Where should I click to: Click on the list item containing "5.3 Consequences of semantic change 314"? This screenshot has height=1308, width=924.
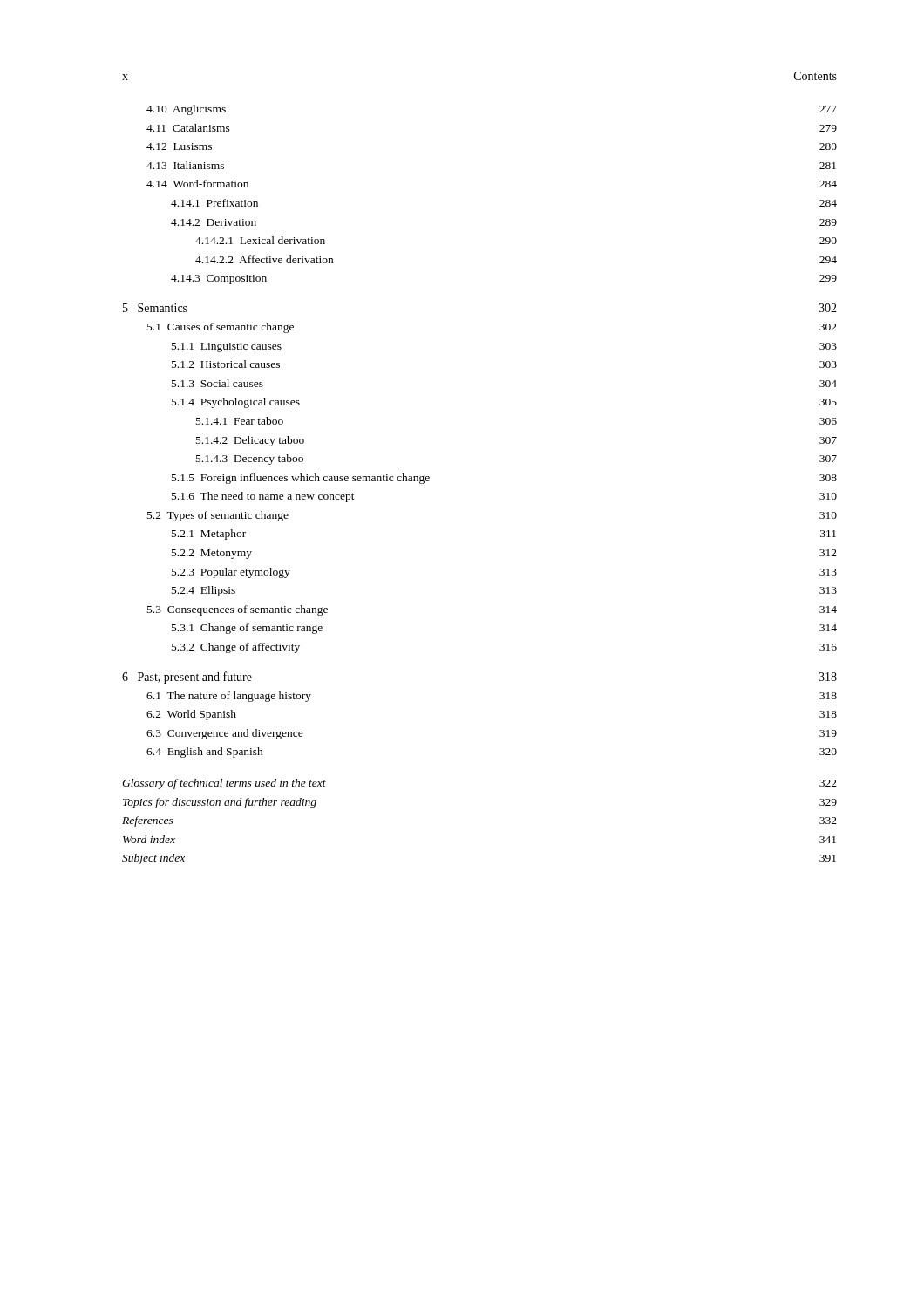tap(242, 610)
